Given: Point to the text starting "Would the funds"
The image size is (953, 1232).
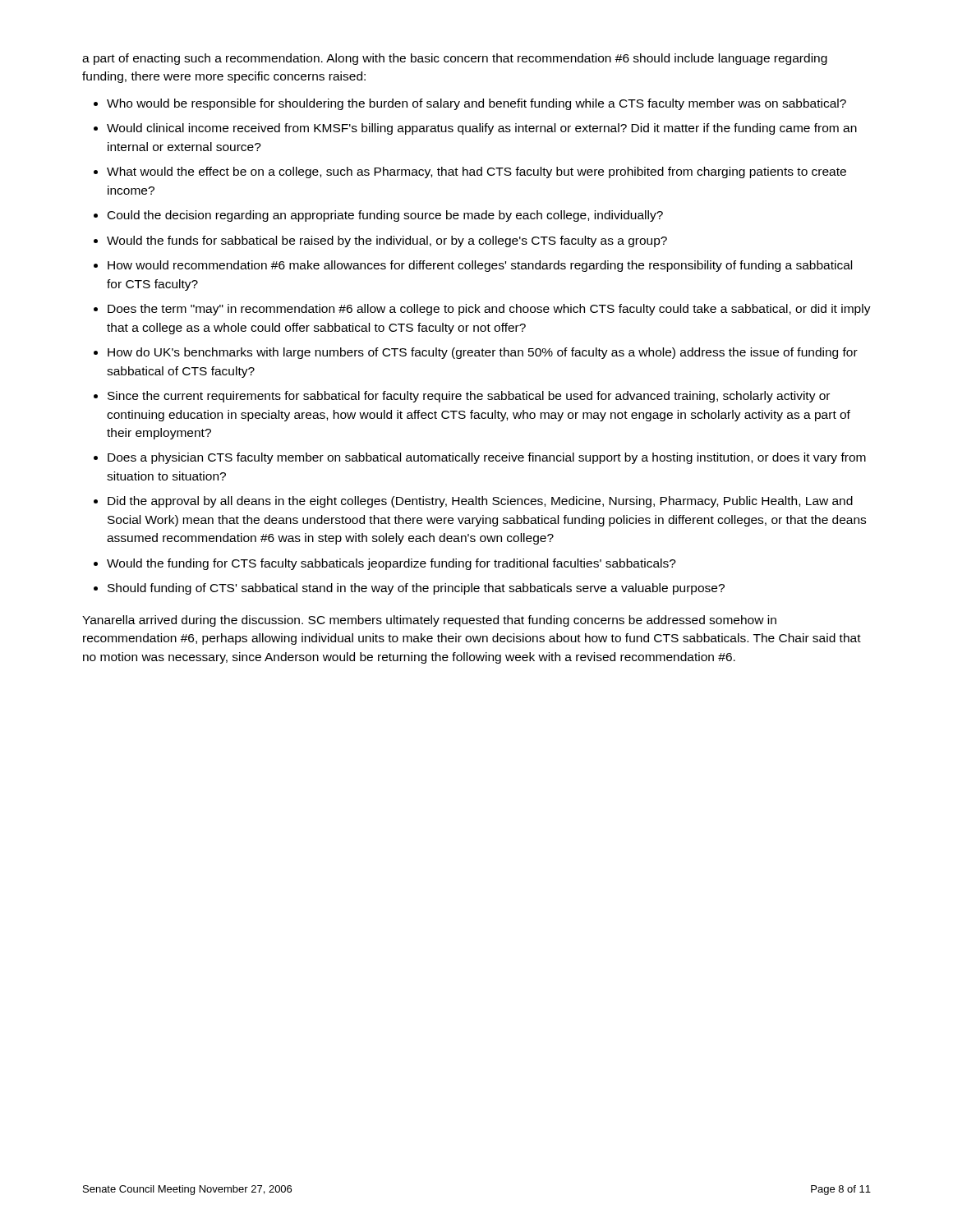Looking at the screenshot, I should [x=387, y=240].
